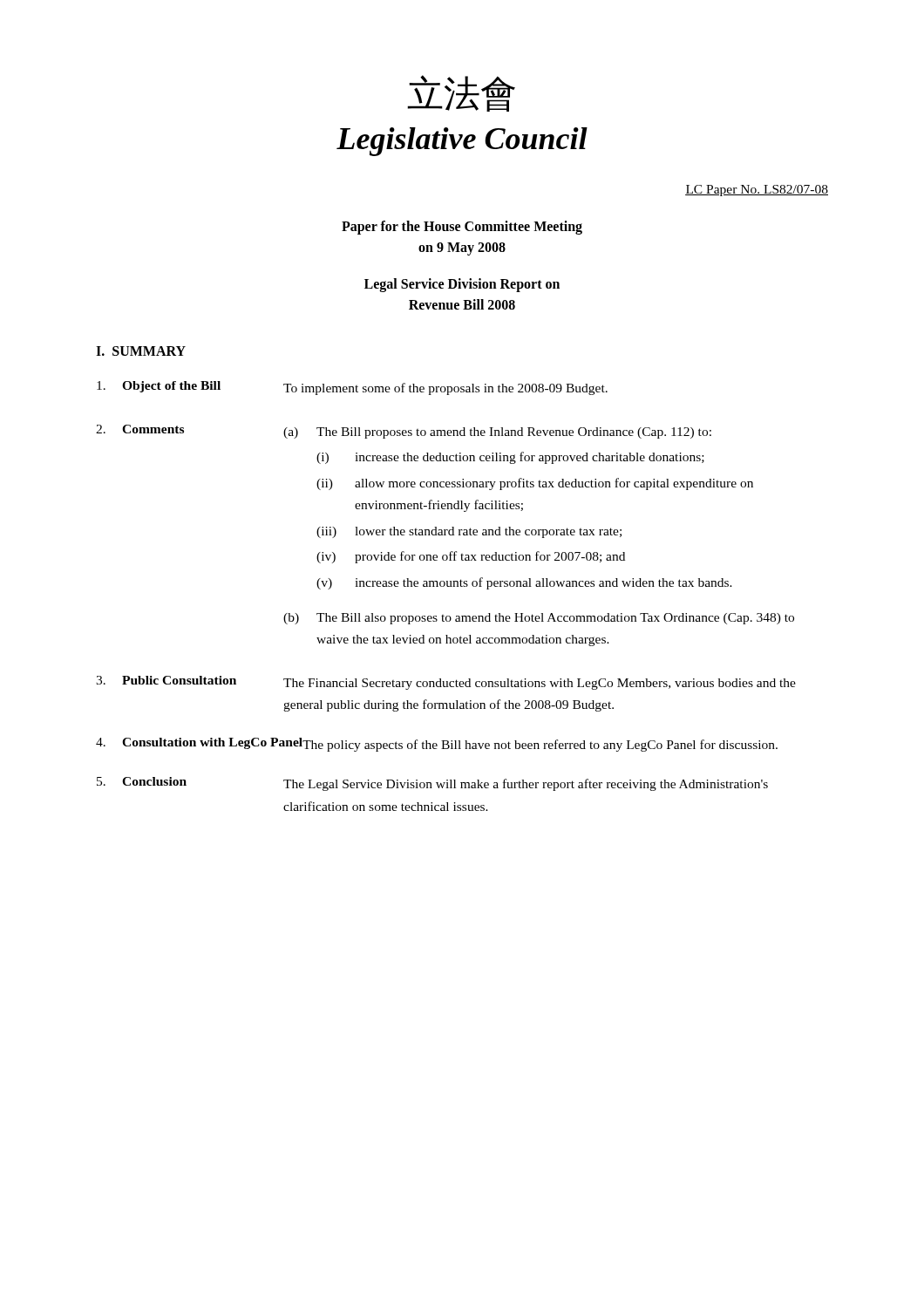Find the title that reads "立法會 Legislative Council"
This screenshot has height=1308, width=924.
462,113
